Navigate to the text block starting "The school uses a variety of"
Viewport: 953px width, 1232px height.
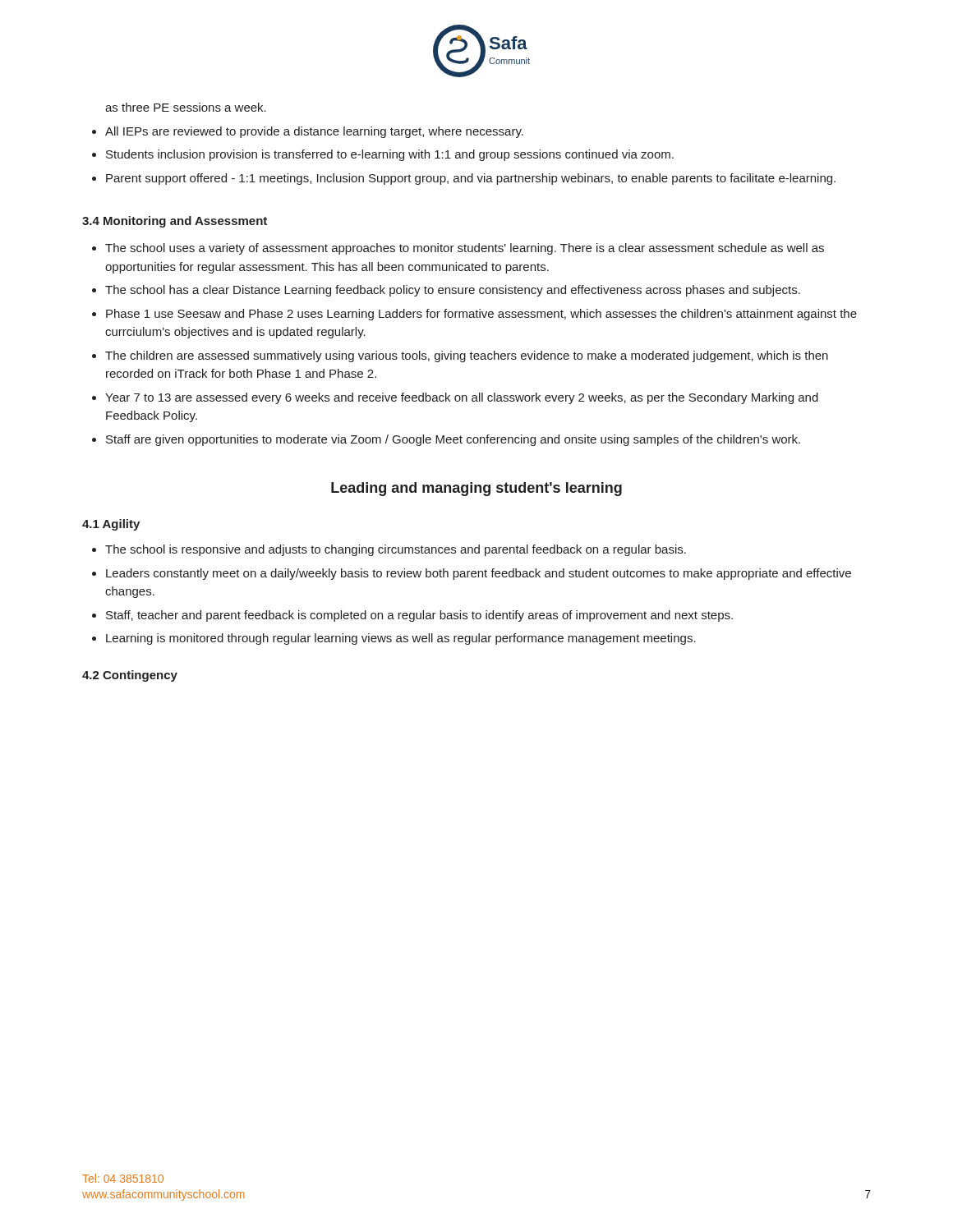[465, 257]
